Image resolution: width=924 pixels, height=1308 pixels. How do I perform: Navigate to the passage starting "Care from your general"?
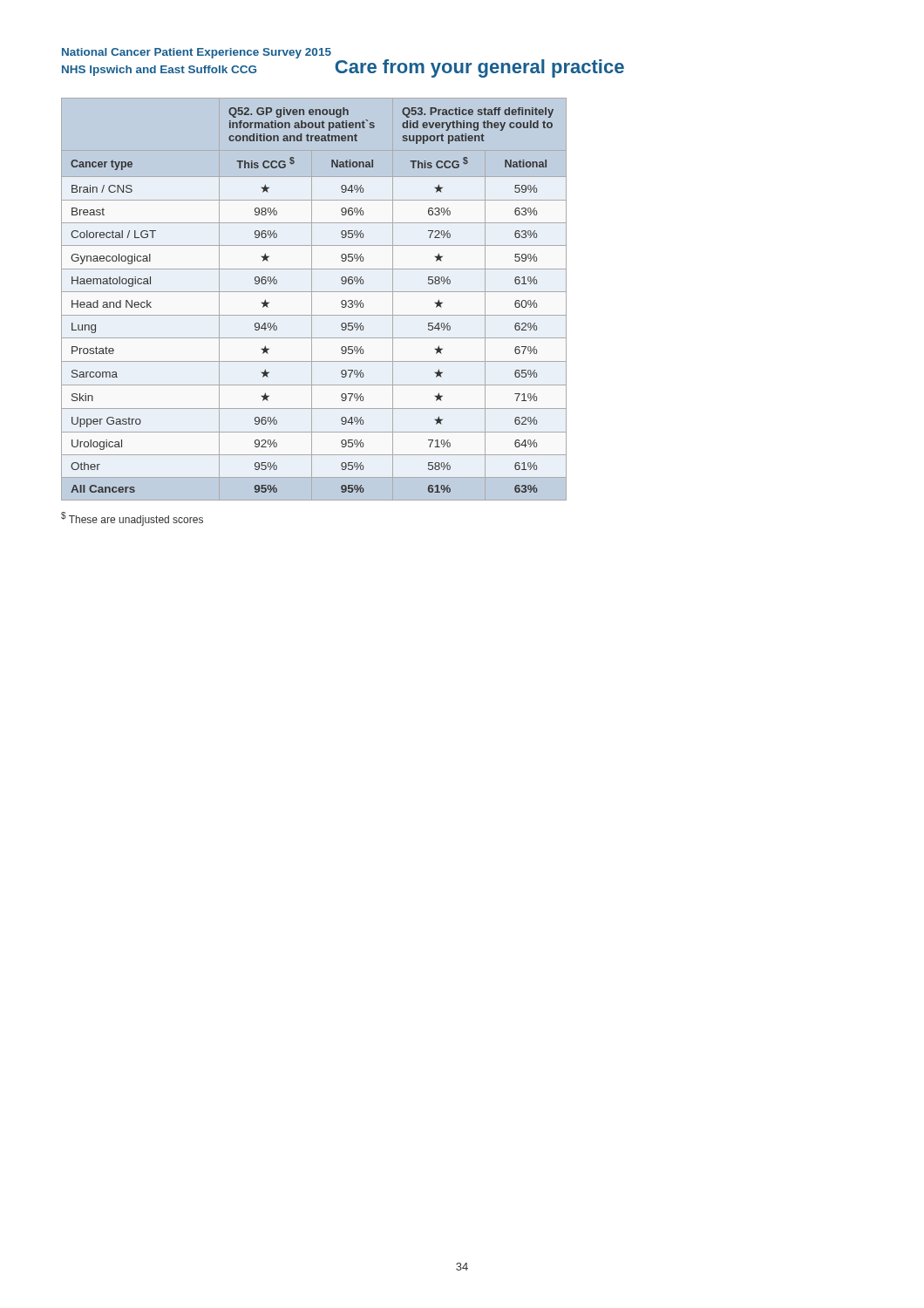point(480,67)
